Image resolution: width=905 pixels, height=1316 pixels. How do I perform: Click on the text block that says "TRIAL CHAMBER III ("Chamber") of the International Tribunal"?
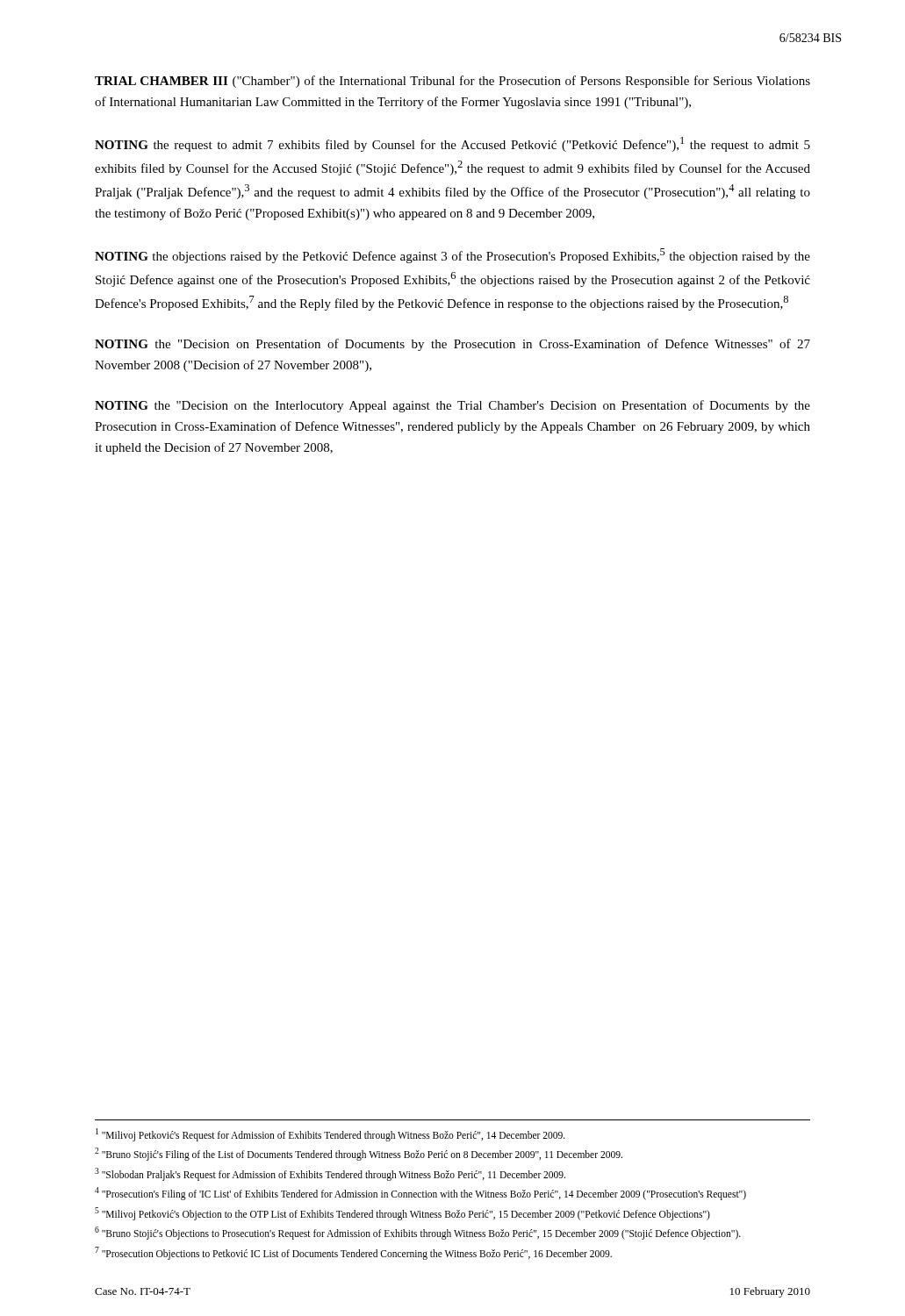tap(452, 91)
